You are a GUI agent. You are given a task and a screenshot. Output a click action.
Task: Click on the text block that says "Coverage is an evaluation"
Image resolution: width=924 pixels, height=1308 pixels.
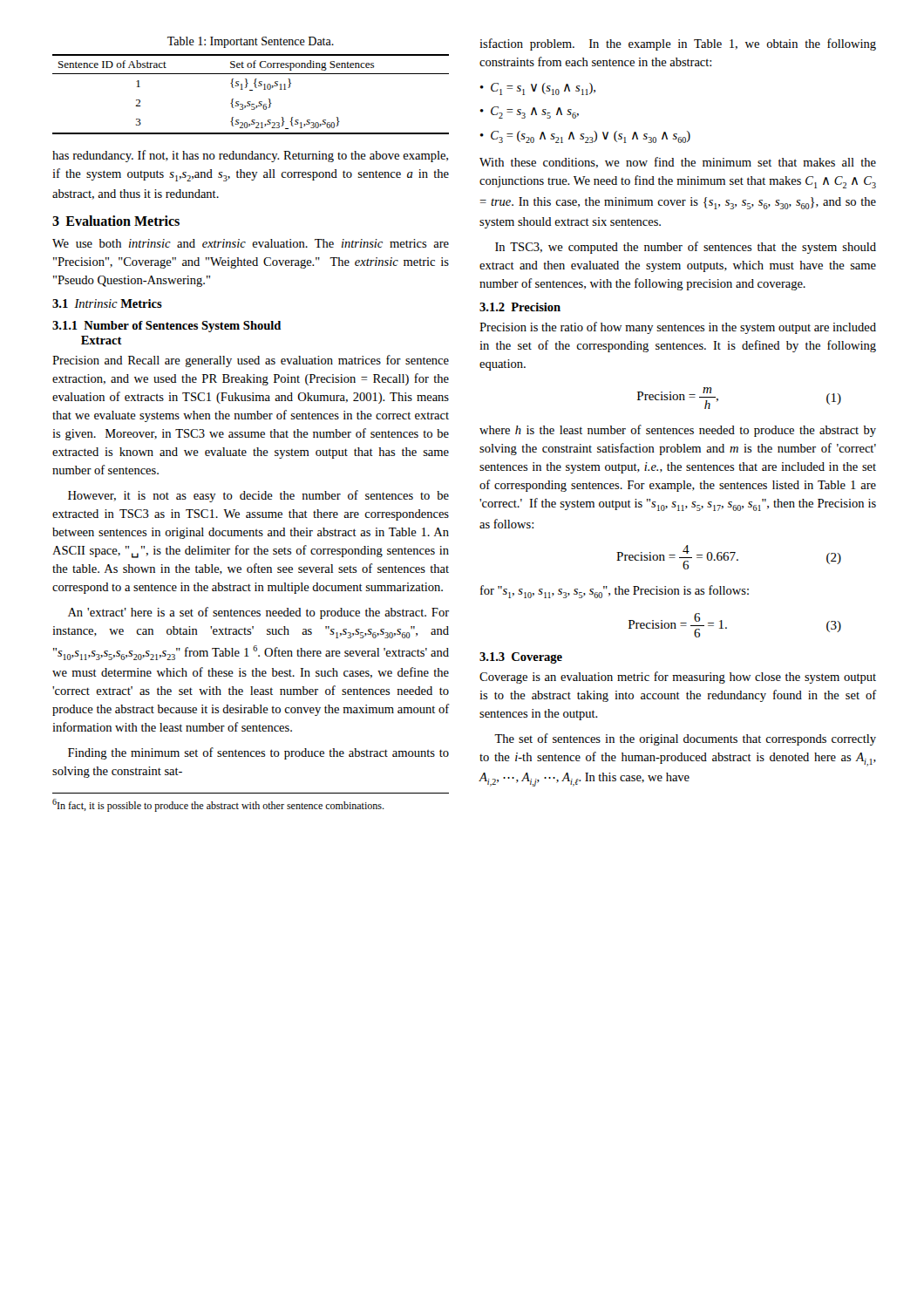coord(678,728)
